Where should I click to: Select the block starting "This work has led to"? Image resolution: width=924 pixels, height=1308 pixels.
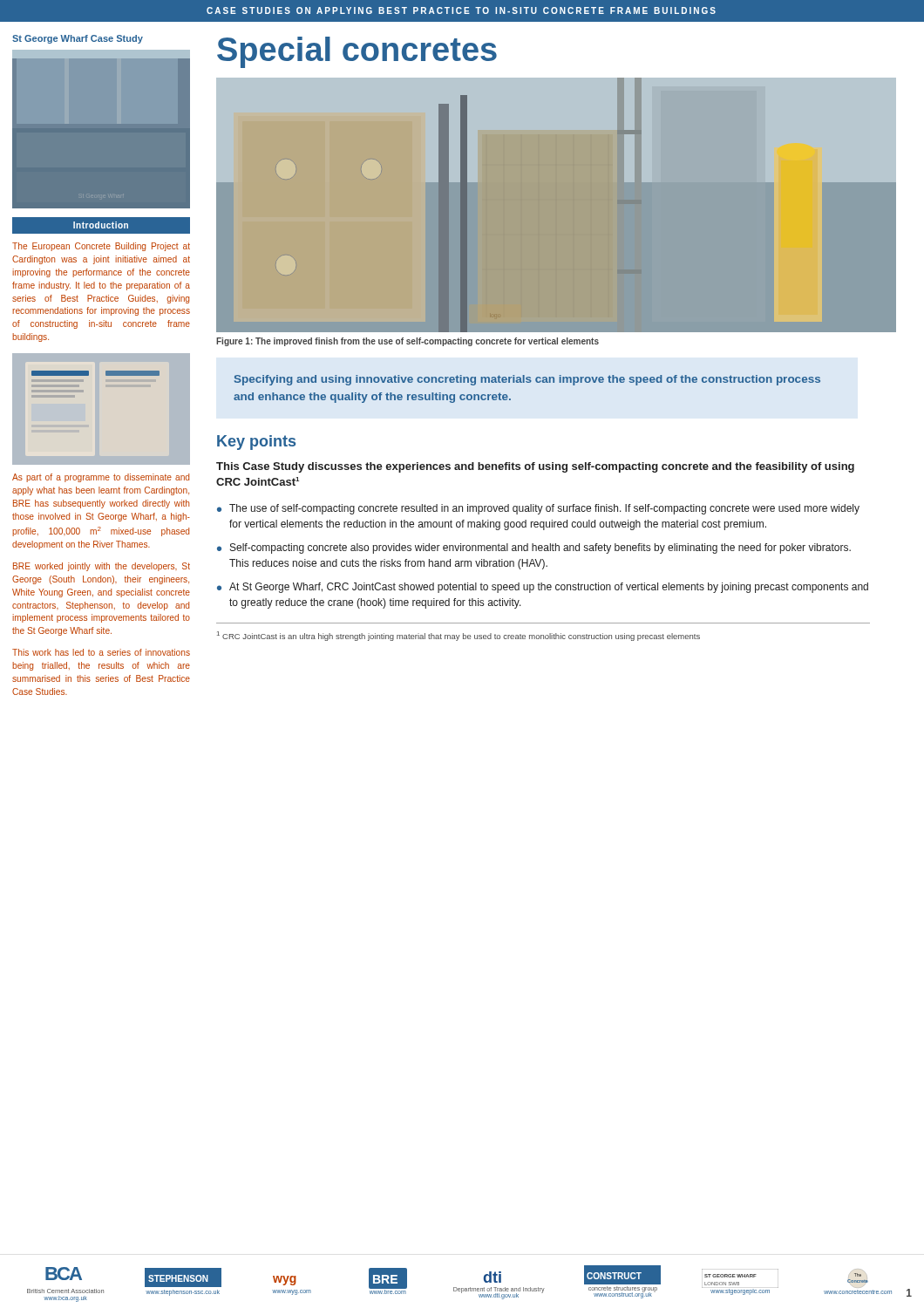pyautogui.click(x=101, y=672)
